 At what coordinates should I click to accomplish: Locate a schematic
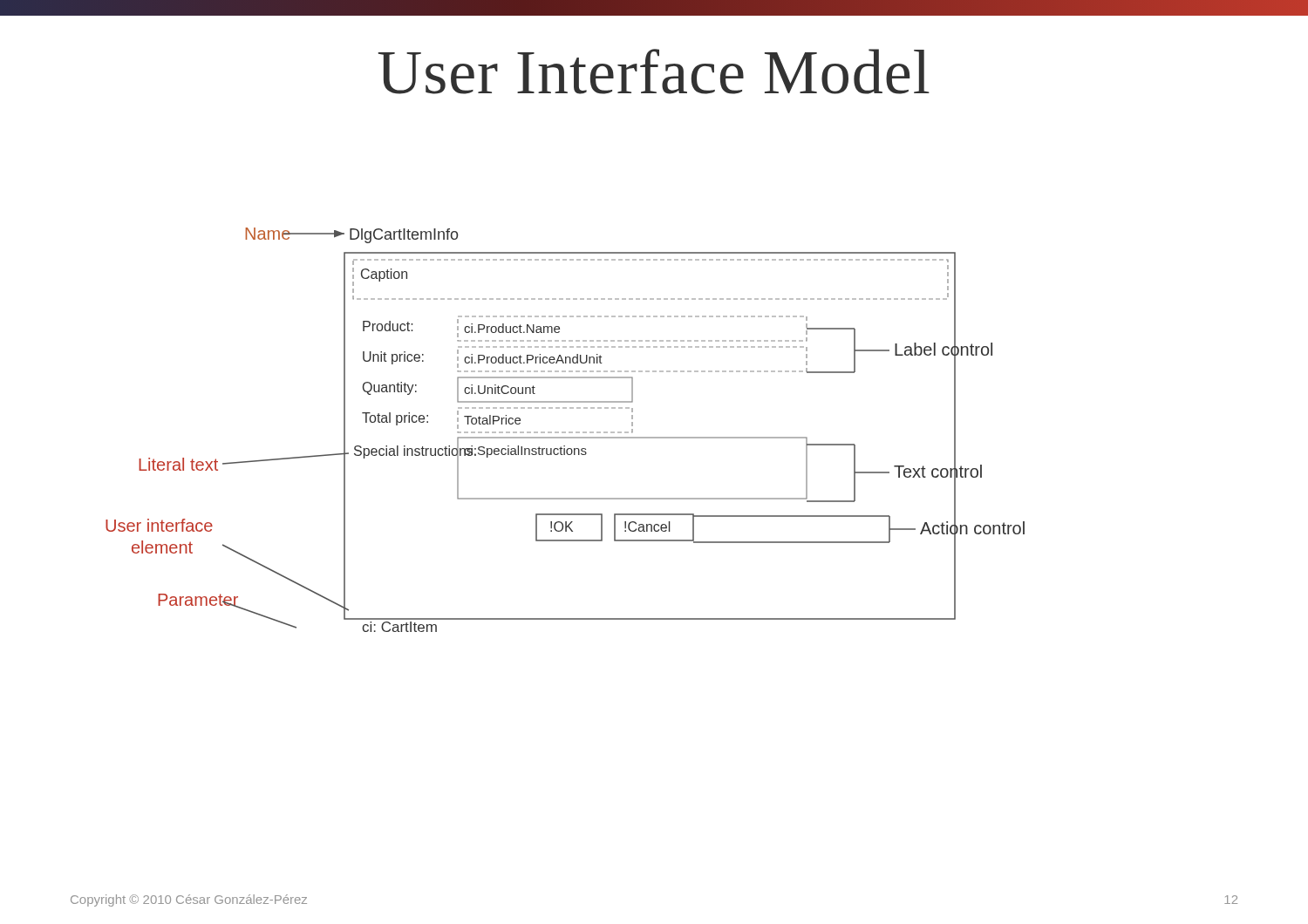coord(654,462)
